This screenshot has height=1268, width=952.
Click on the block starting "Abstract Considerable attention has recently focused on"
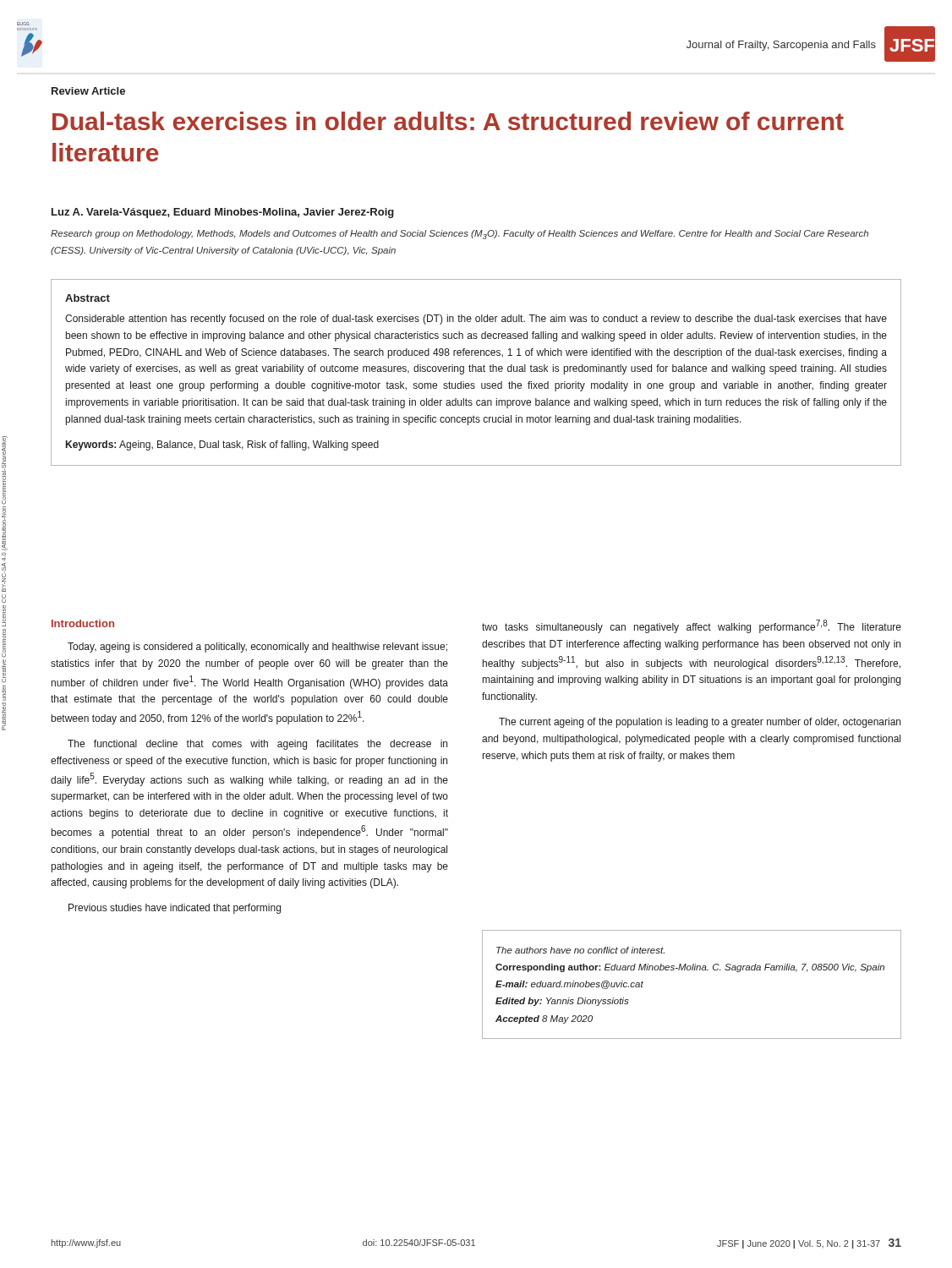coord(476,373)
